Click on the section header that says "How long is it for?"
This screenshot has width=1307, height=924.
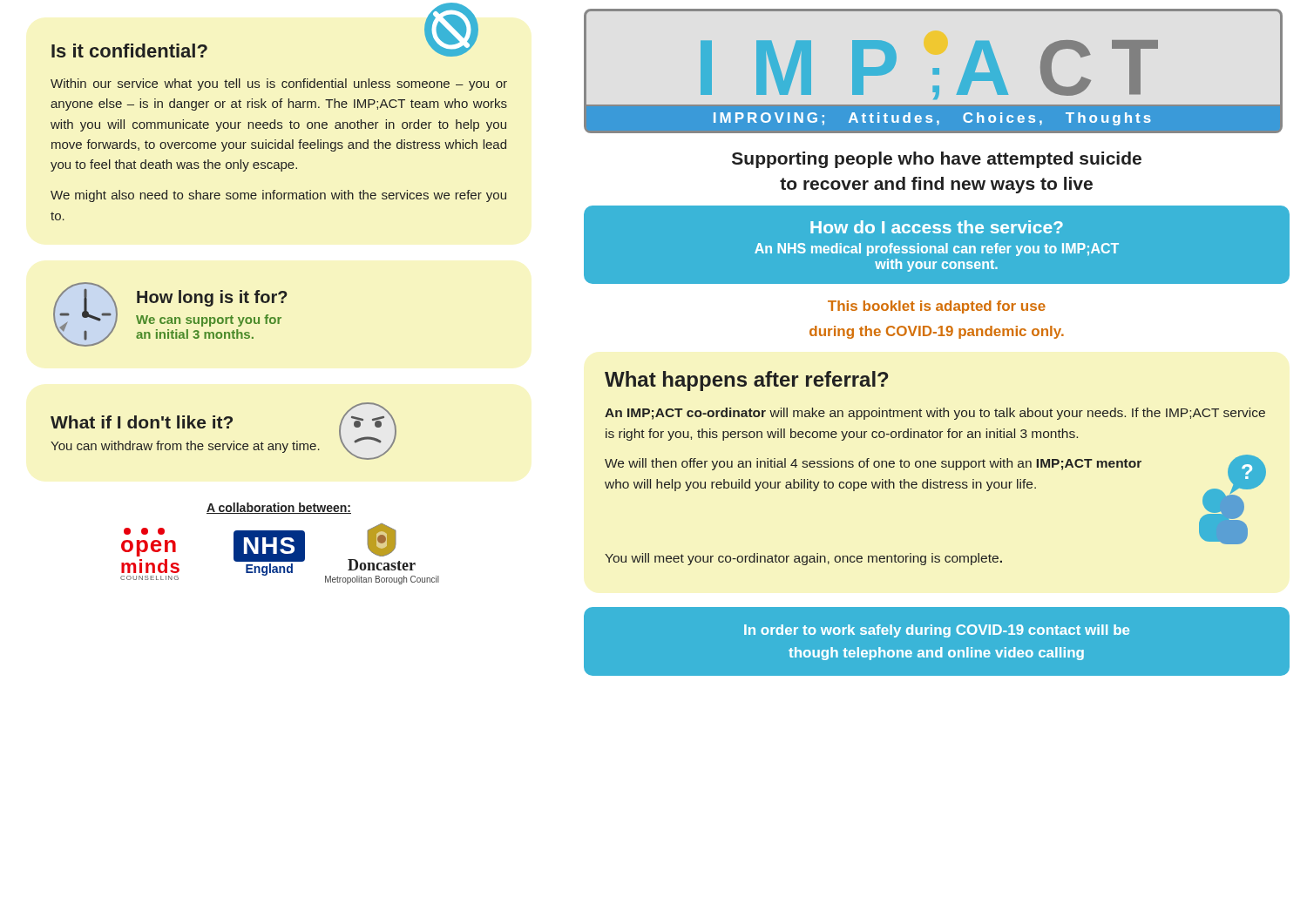[x=212, y=297]
